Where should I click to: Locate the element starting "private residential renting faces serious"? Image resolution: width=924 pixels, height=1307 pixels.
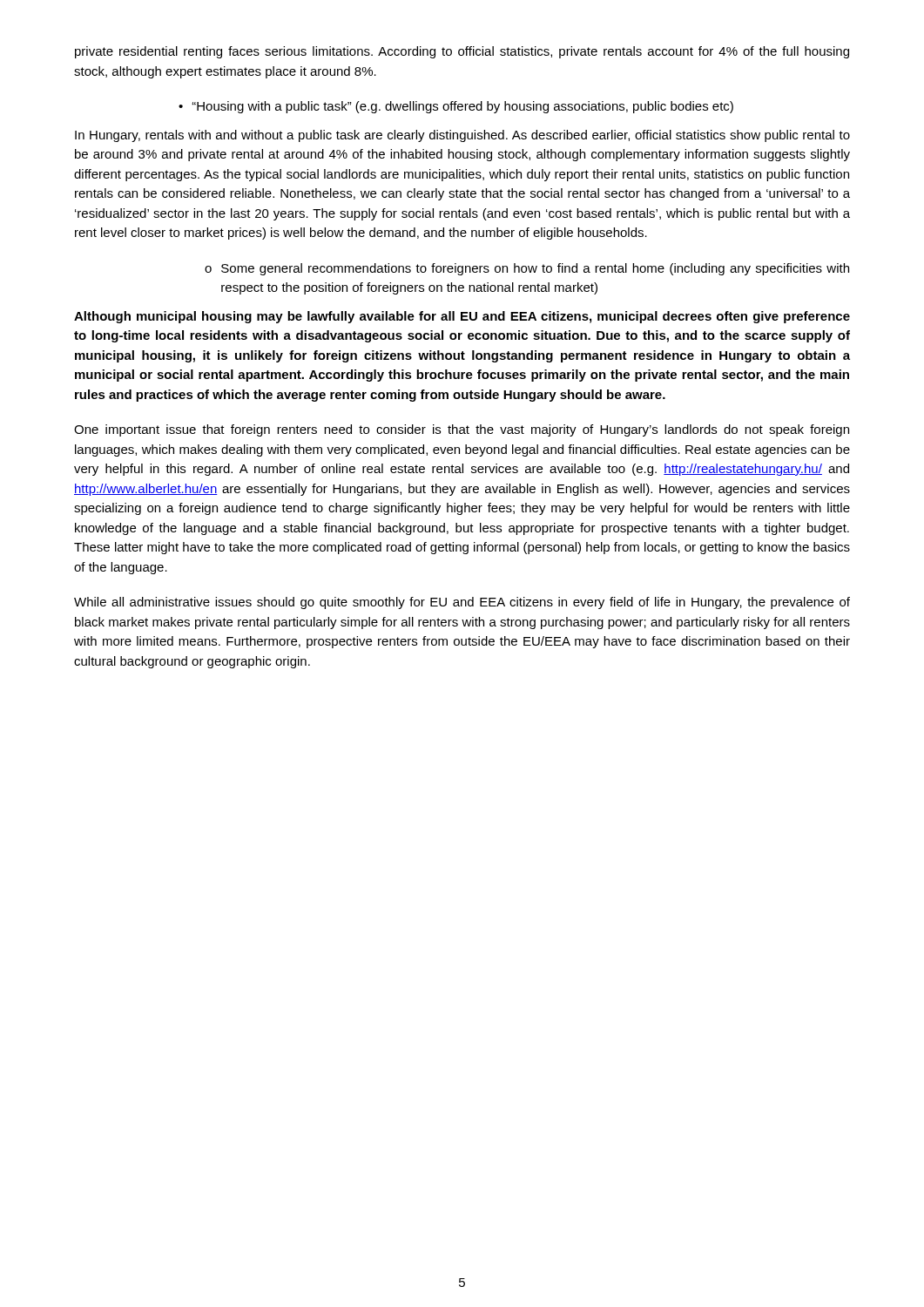coord(462,61)
